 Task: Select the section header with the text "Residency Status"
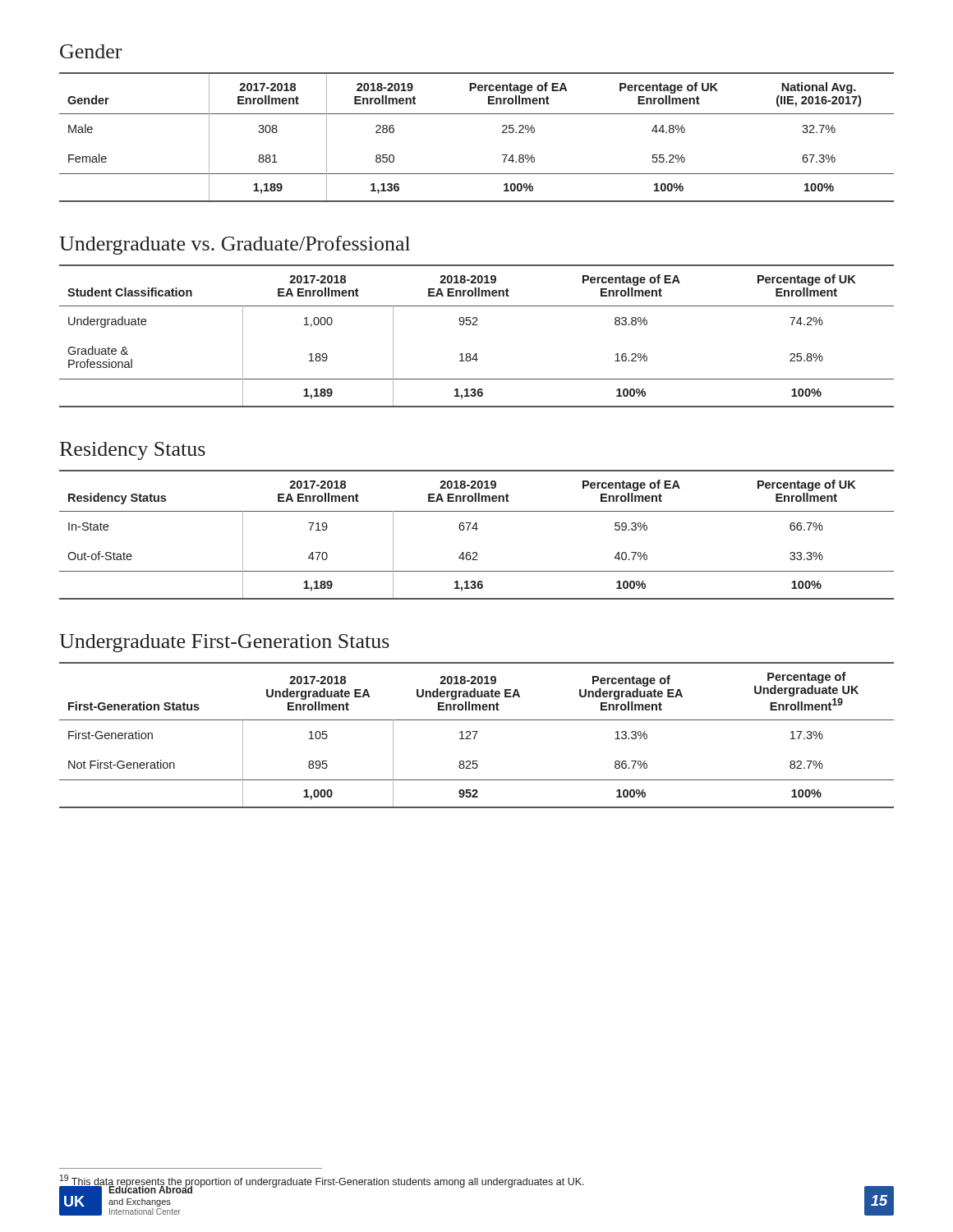[x=132, y=449]
